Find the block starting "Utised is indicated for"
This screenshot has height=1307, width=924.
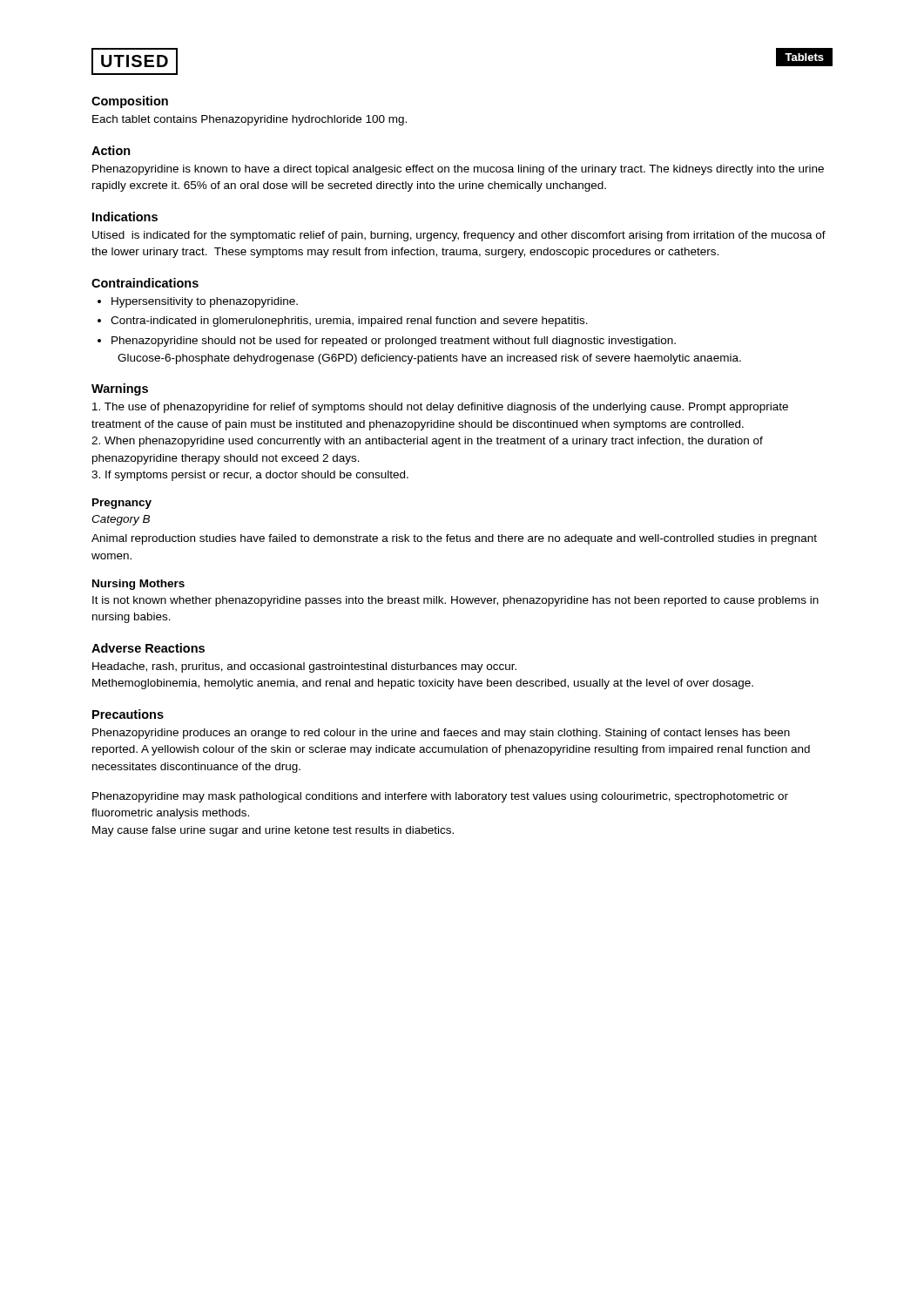(x=458, y=243)
